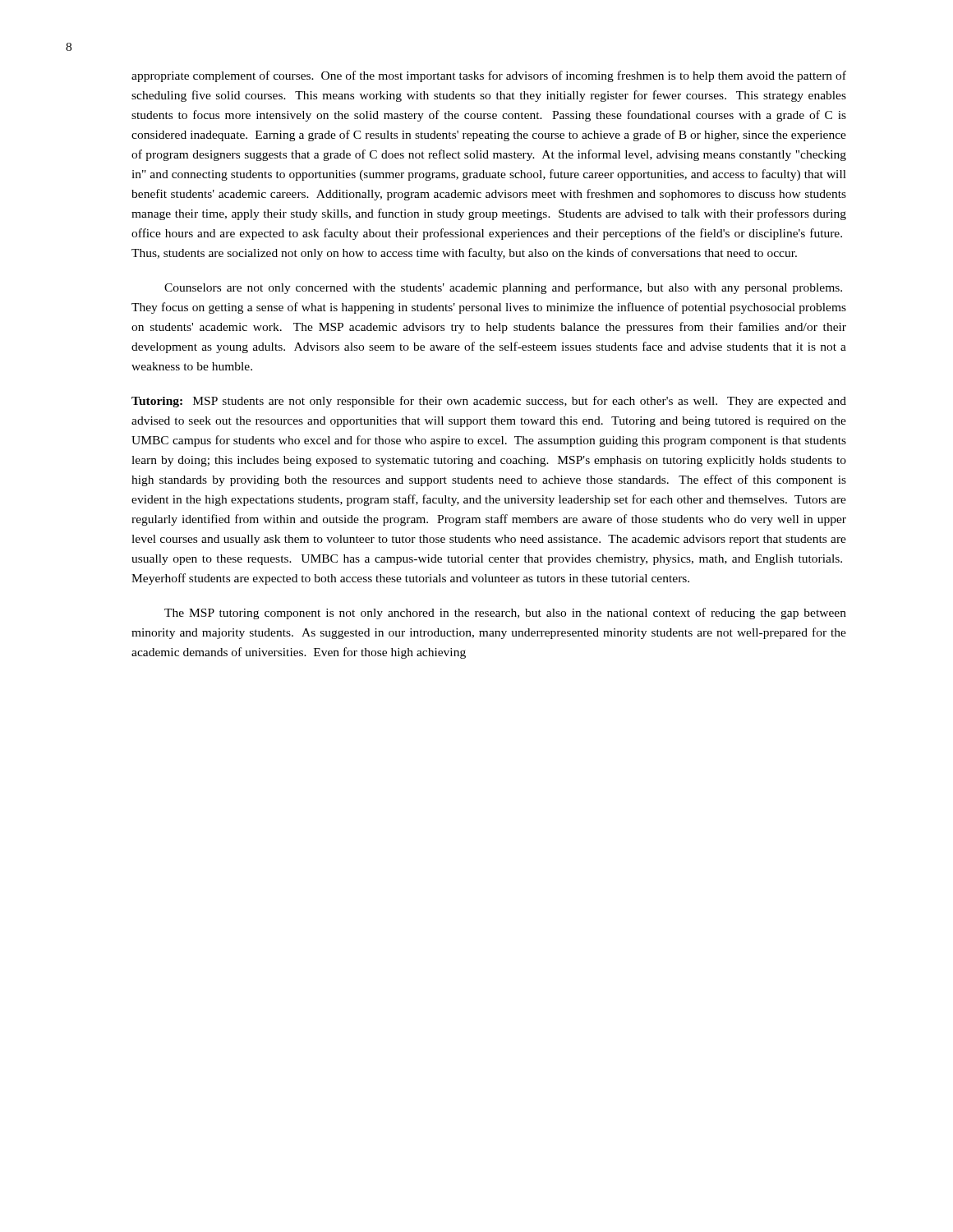Navigate to the text starting "Tutoring: MSP students"
The image size is (953, 1232).
[489, 489]
